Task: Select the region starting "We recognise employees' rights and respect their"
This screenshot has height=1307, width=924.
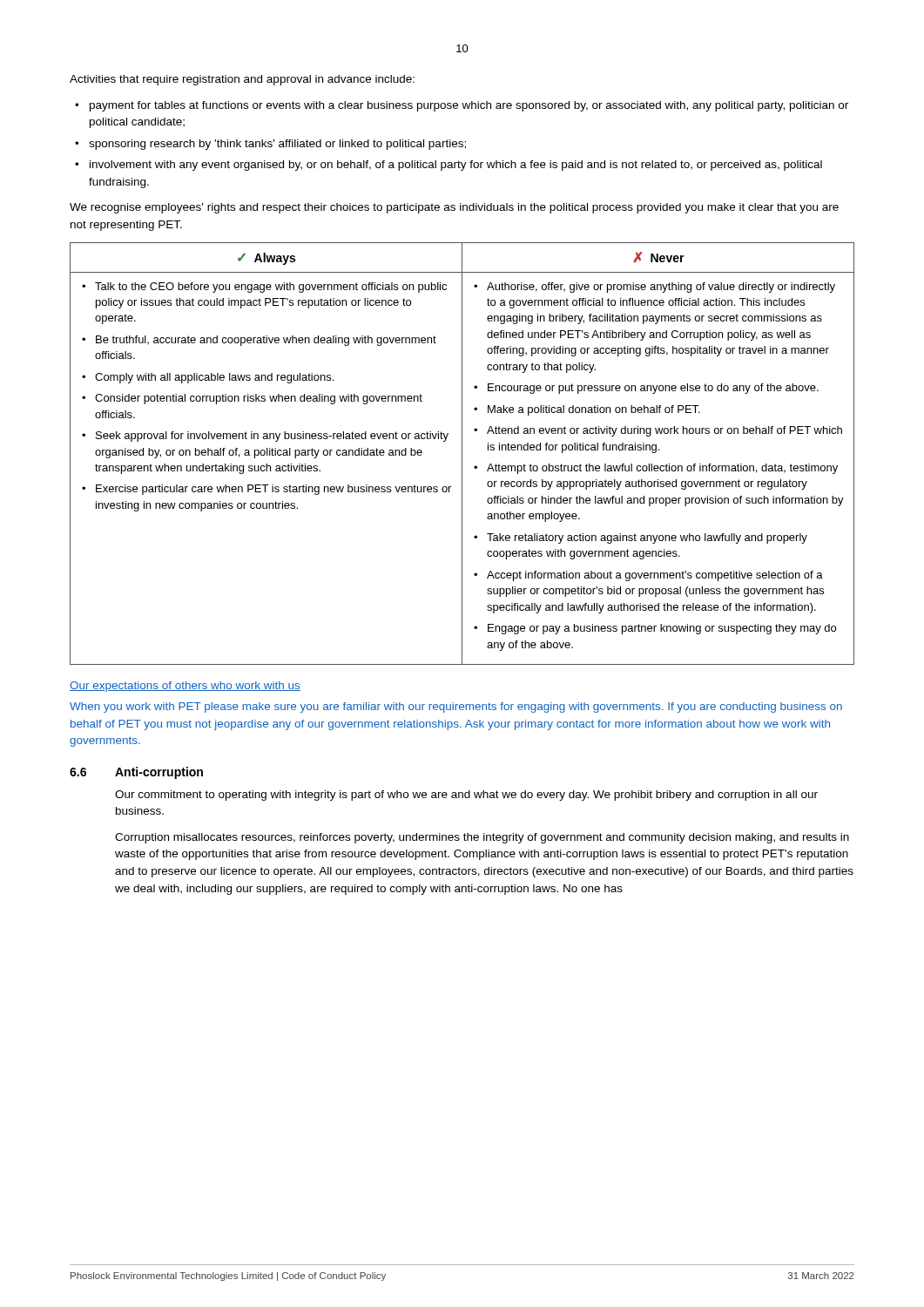Action: point(454,216)
